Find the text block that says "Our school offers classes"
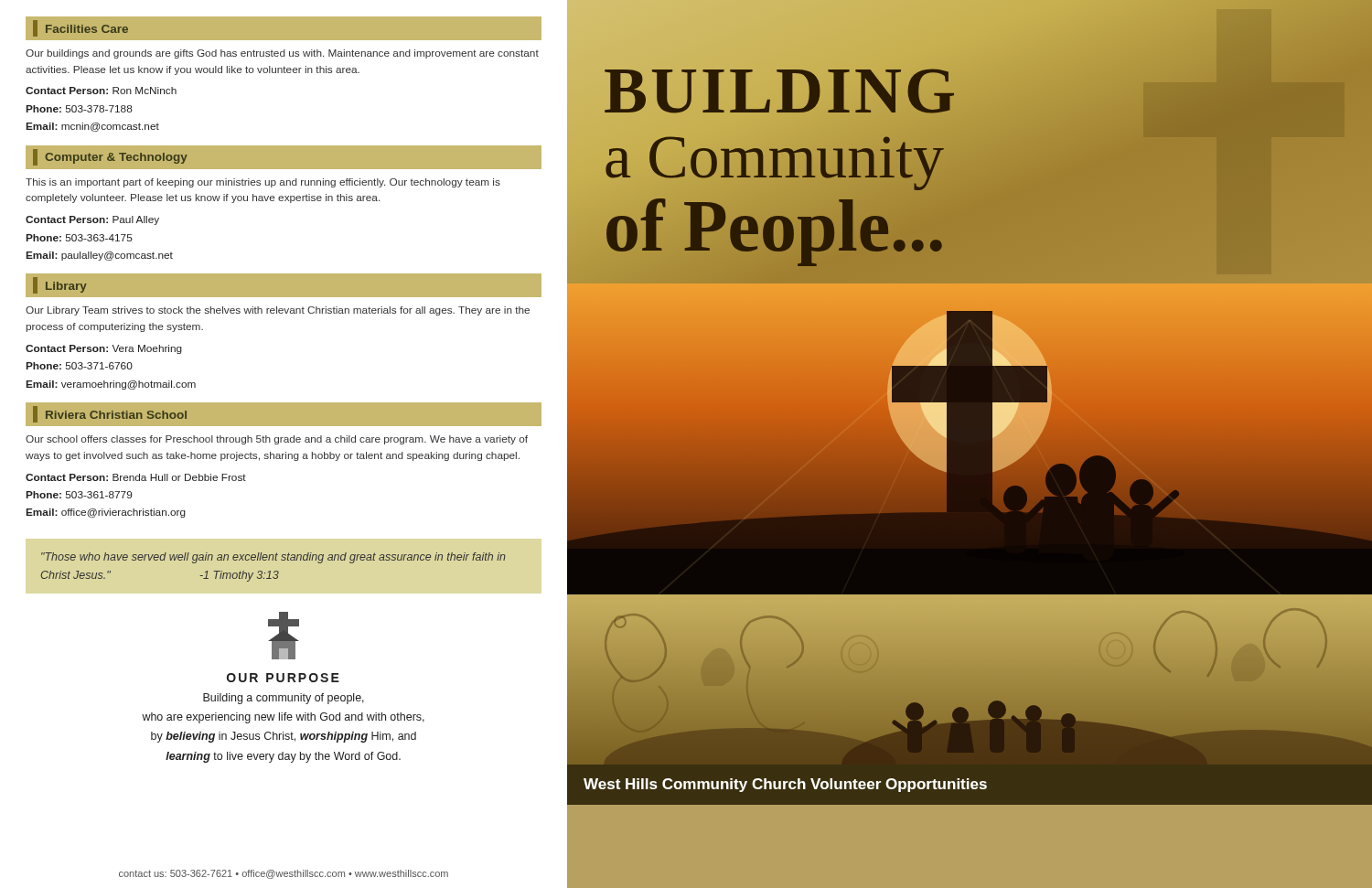Screen dimensions: 888x1372 click(277, 447)
